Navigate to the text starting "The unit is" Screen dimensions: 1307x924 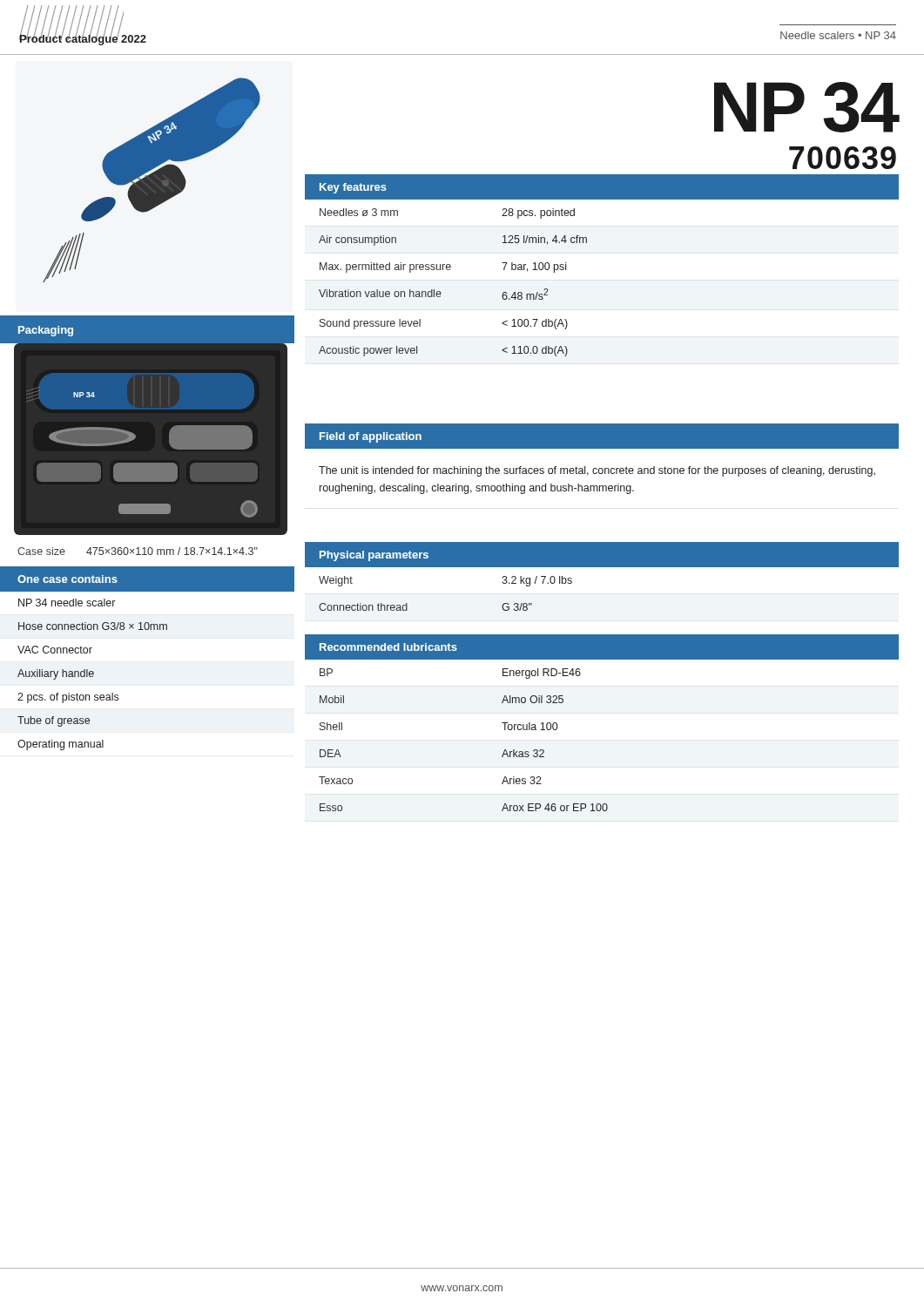597,479
